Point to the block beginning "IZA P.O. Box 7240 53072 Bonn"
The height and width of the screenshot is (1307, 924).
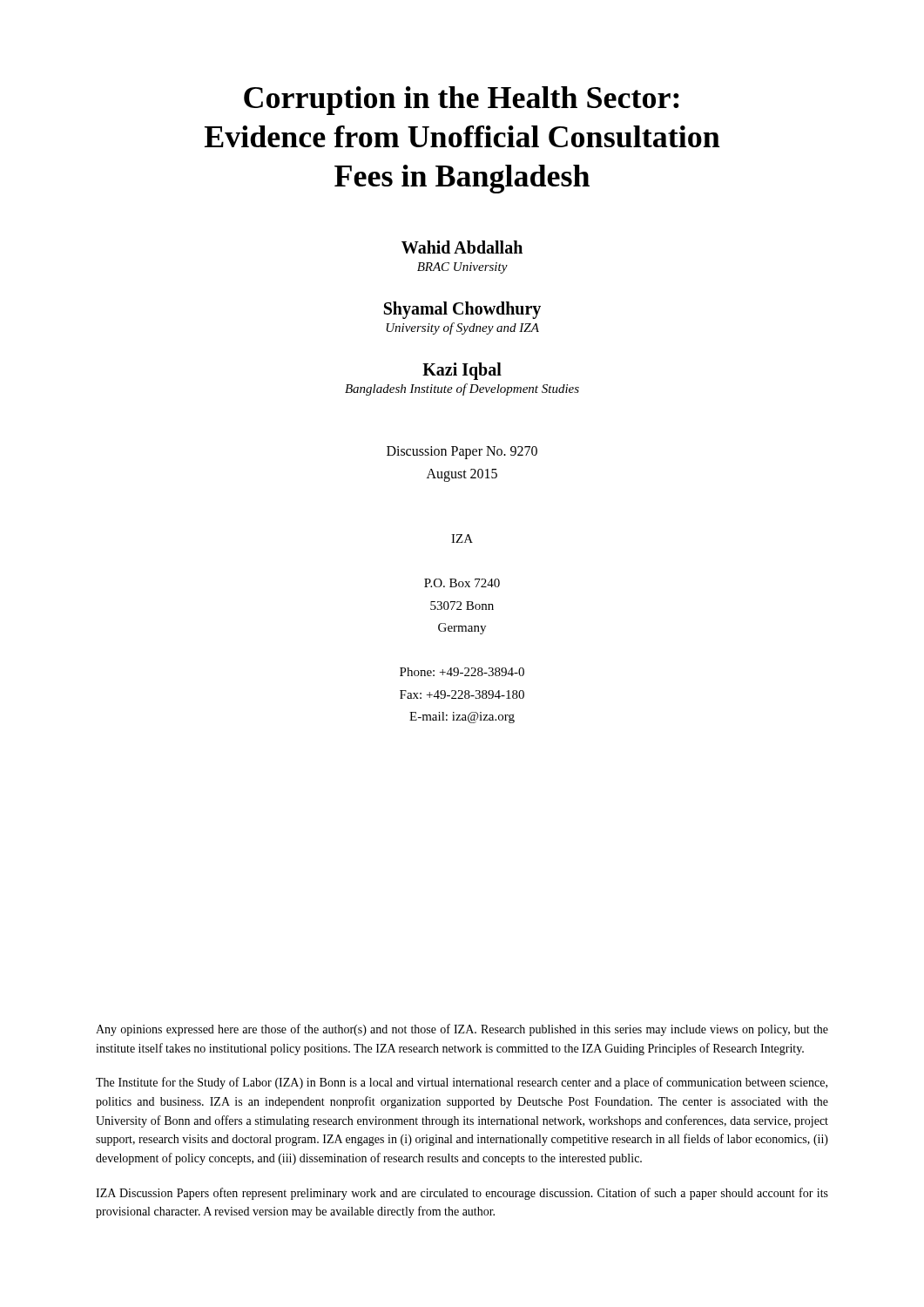click(x=462, y=628)
